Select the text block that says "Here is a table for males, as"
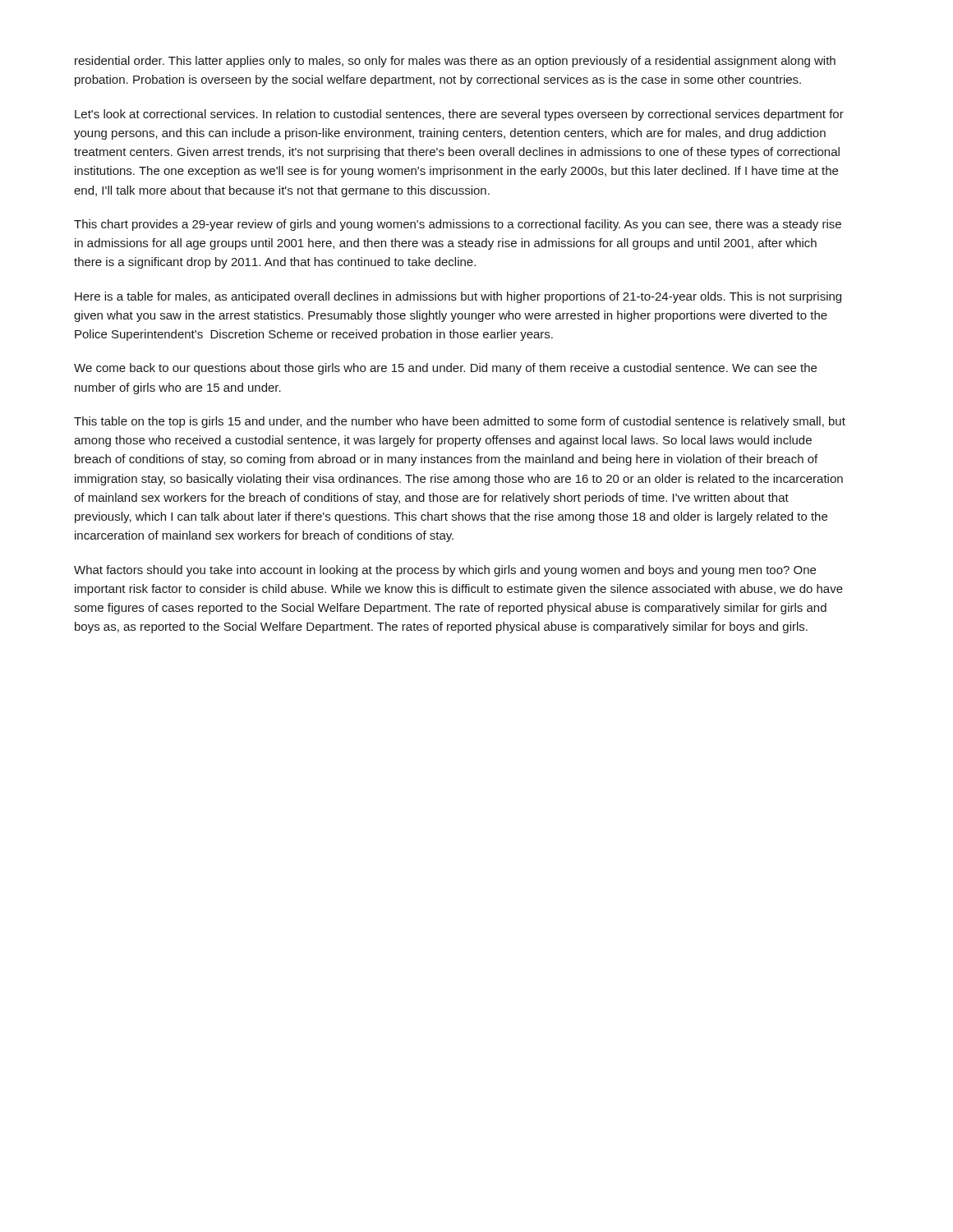 [x=458, y=315]
